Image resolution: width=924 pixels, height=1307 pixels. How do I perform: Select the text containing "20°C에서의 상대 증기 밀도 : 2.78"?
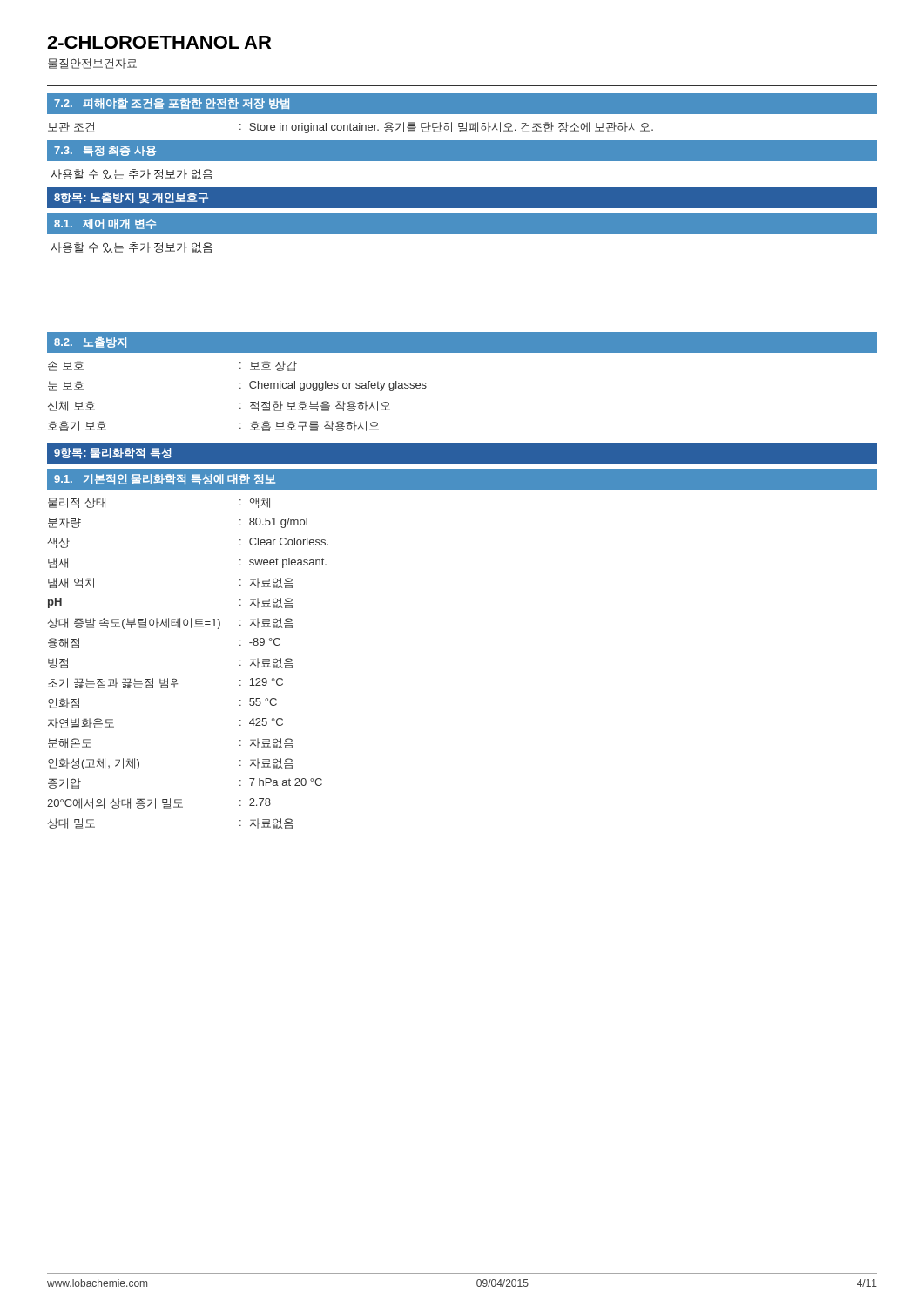pos(159,803)
